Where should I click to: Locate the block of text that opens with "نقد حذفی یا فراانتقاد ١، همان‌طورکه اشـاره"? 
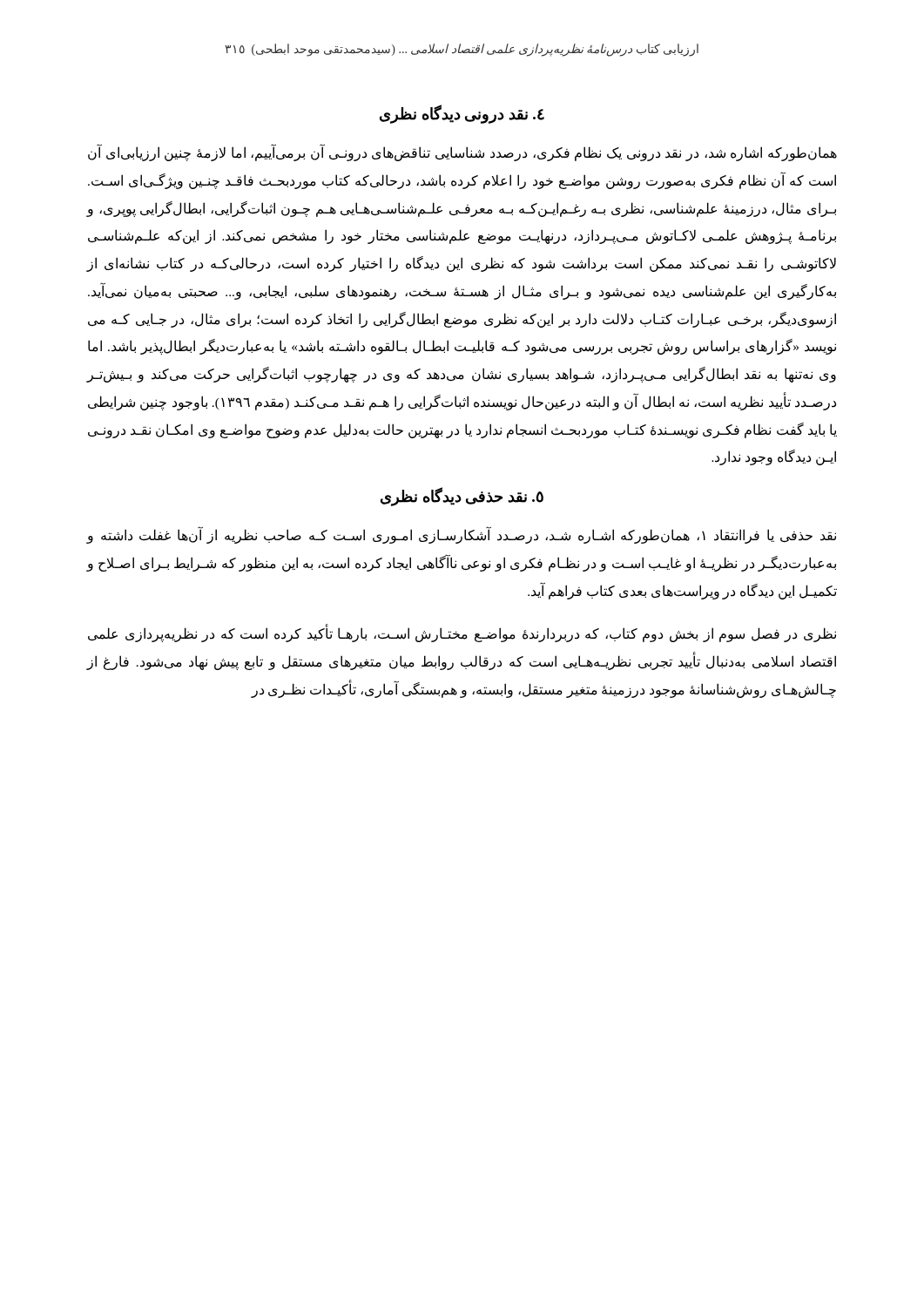click(x=462, y=563)
